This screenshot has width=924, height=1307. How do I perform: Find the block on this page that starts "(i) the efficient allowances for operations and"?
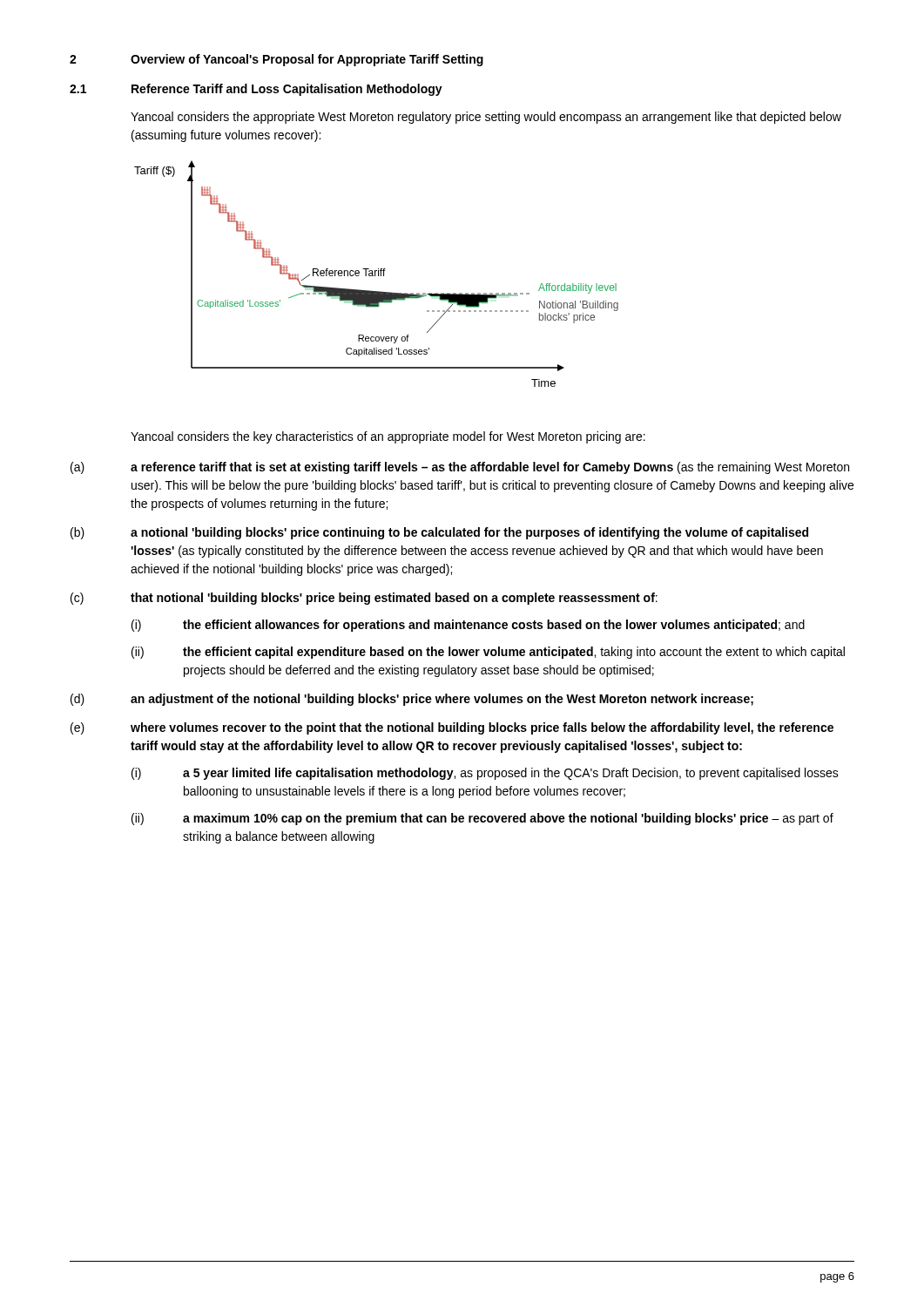click(x=492, y=625)
